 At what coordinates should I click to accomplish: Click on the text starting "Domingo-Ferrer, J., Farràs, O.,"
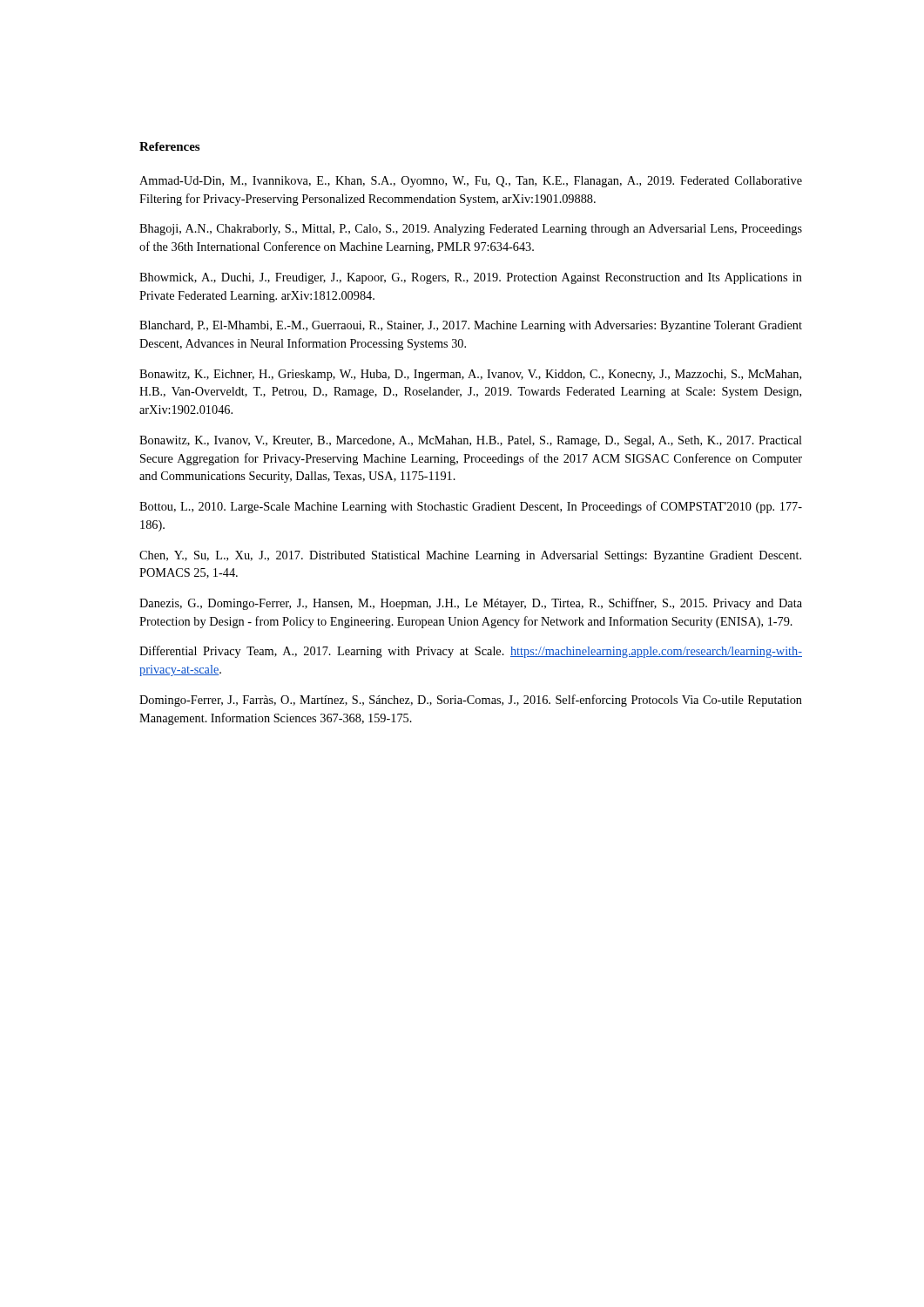(x=471, y=709)
